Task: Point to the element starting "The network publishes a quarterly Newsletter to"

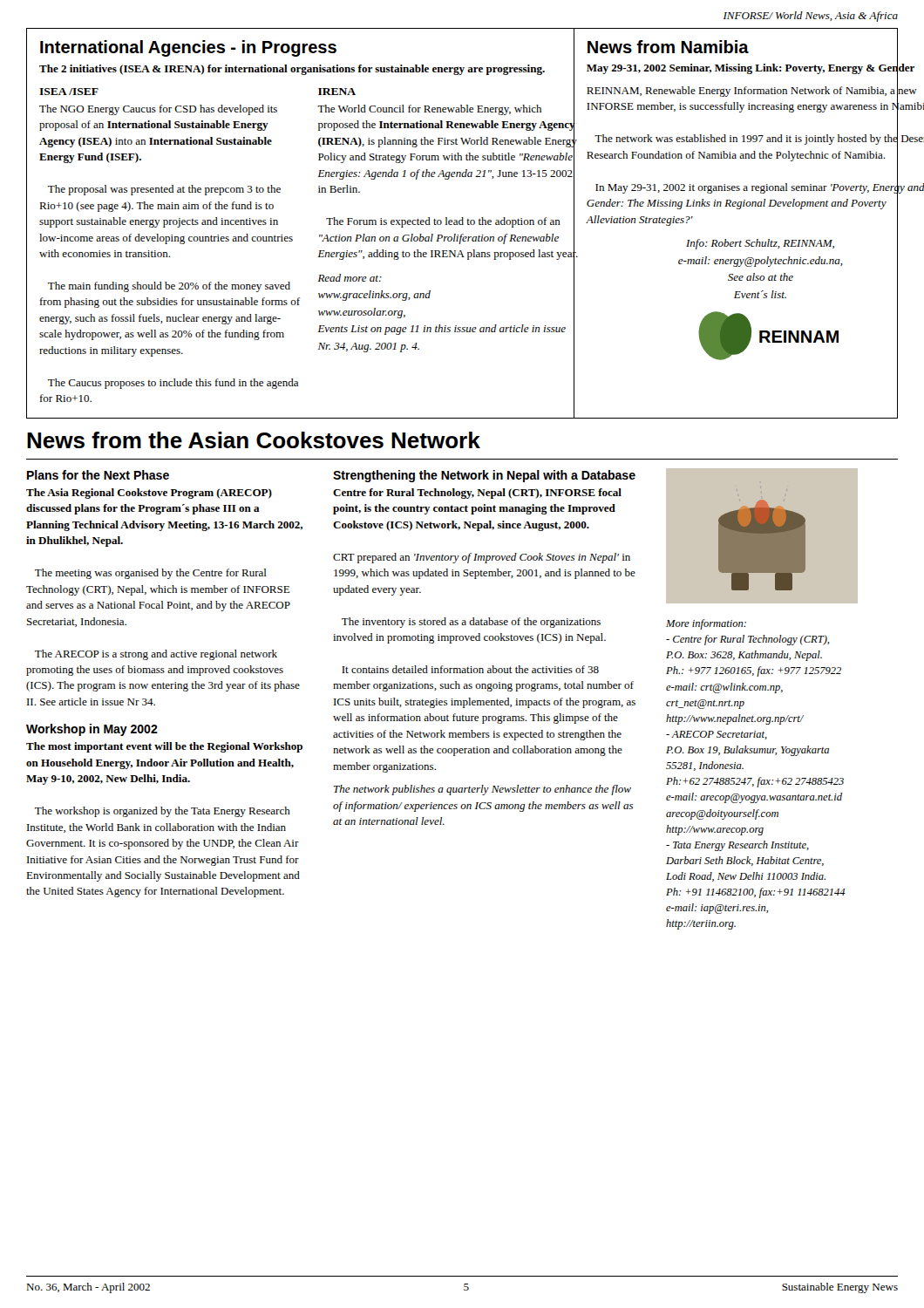Action: pyautogui.click(x=483, y=805)
